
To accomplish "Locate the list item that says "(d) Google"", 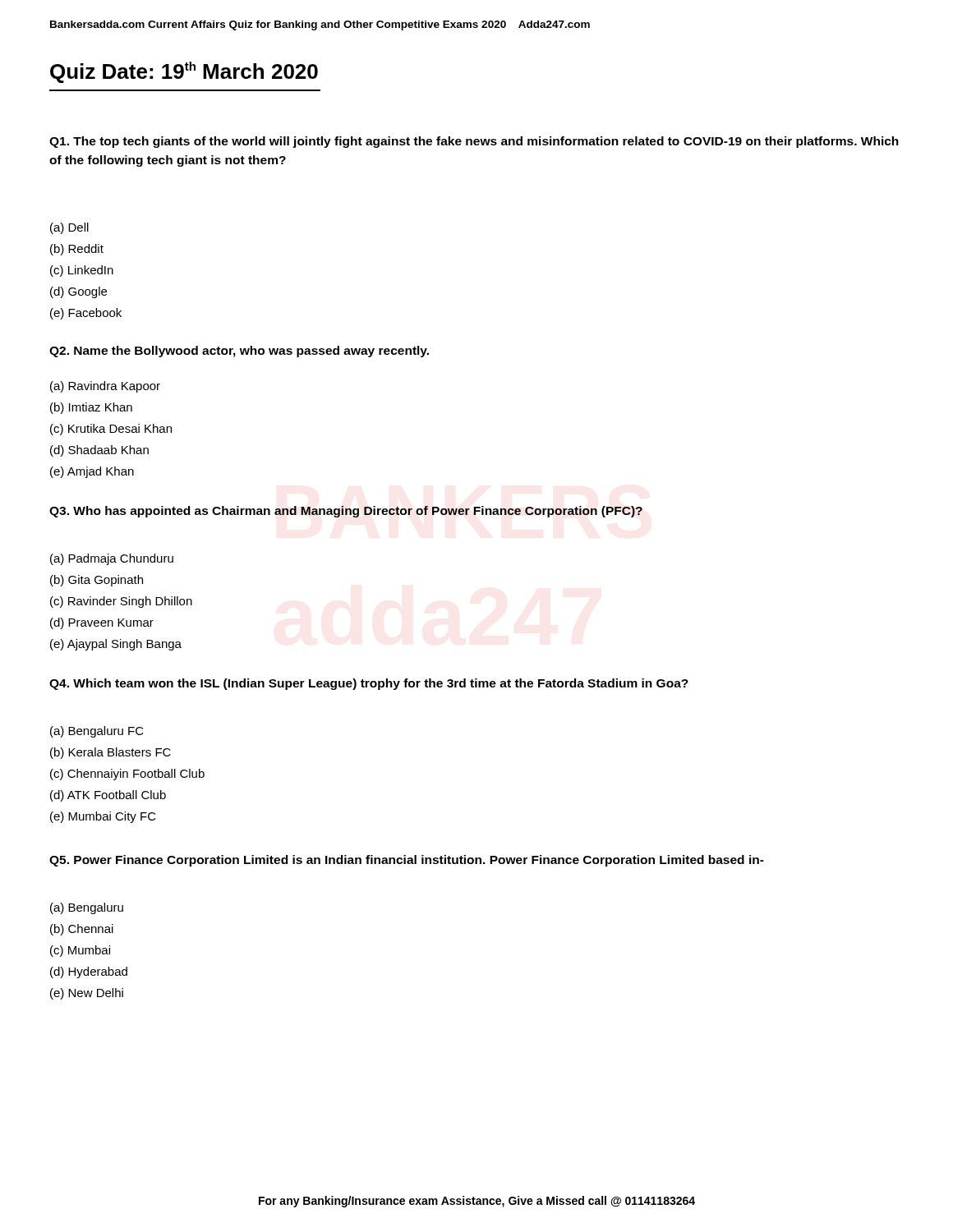I will point(78,291).
